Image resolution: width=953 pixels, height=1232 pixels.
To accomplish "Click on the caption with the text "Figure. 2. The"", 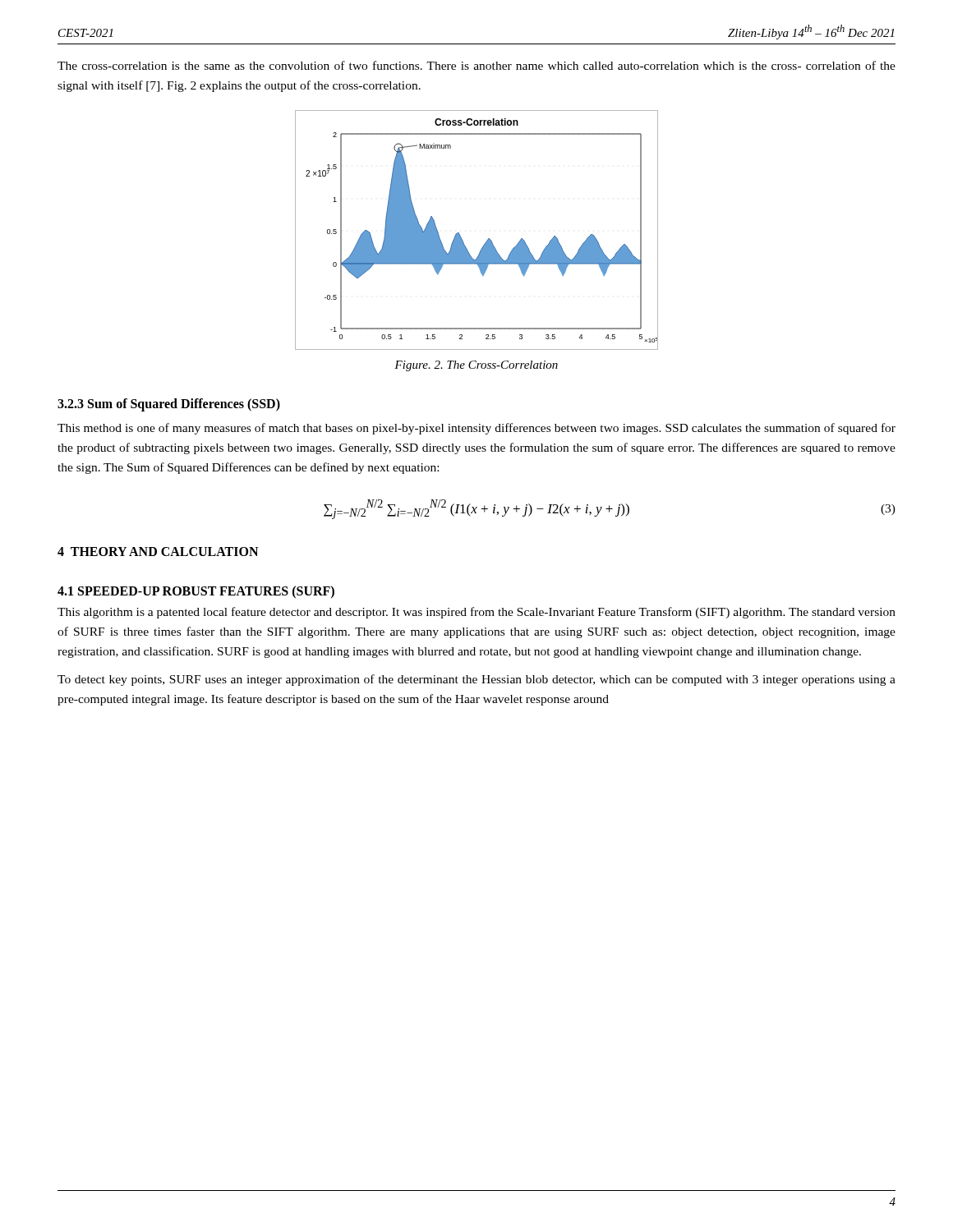I will pyautogui.click(x=476, y=365).
